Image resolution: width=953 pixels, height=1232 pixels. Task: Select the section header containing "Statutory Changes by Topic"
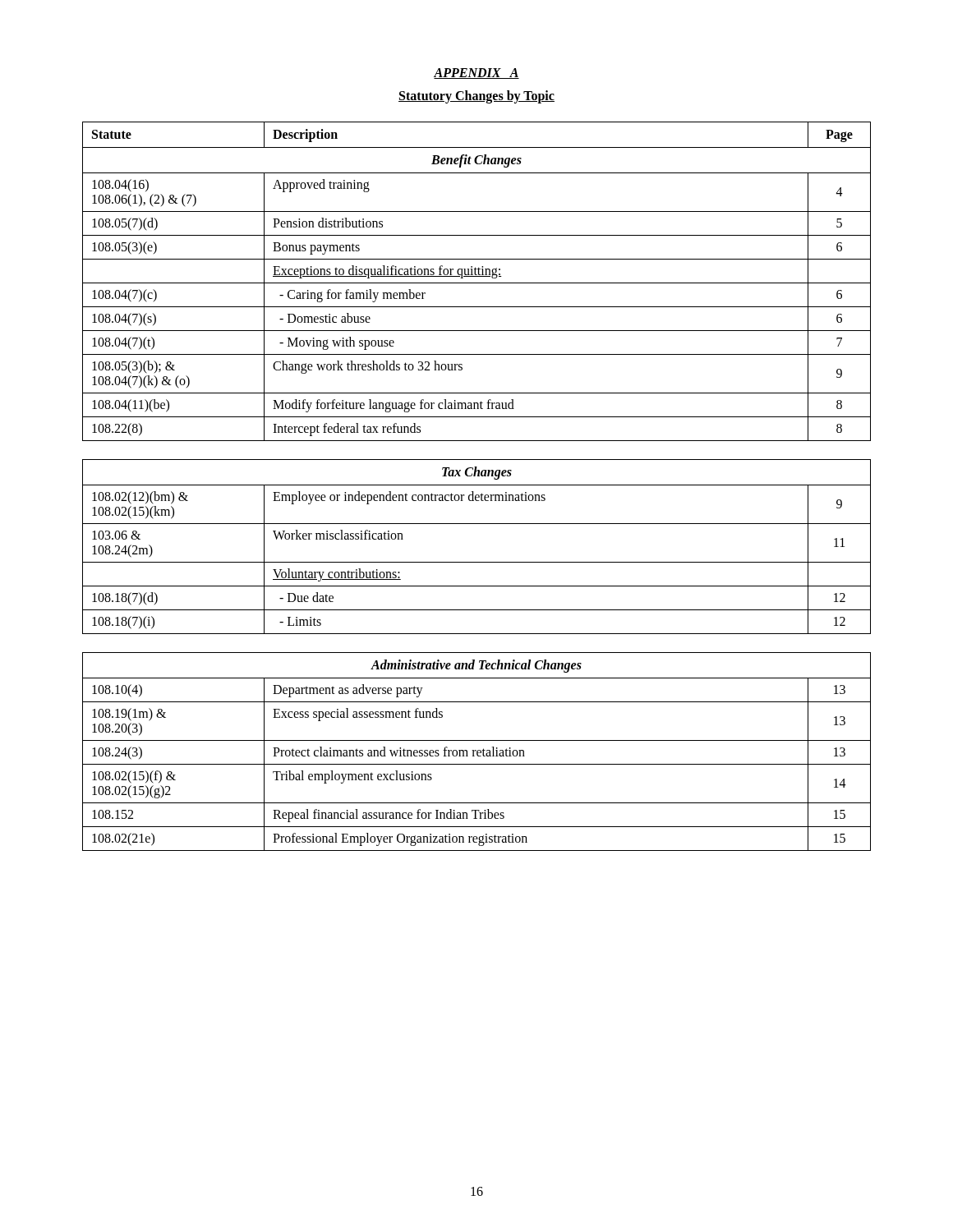pyautogui.click(x=476, y=96)
